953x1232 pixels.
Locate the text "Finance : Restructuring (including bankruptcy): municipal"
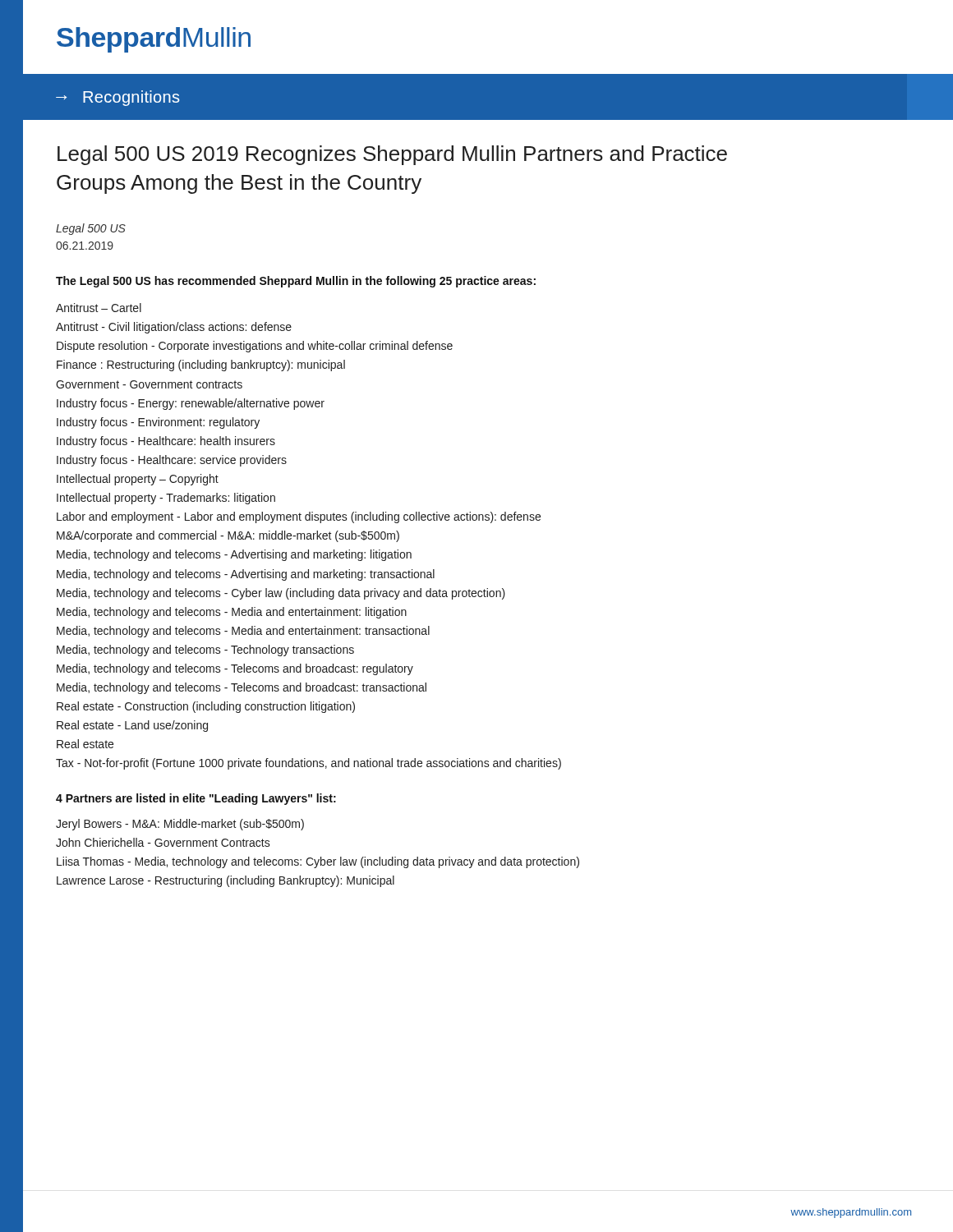tap(201, 365)
